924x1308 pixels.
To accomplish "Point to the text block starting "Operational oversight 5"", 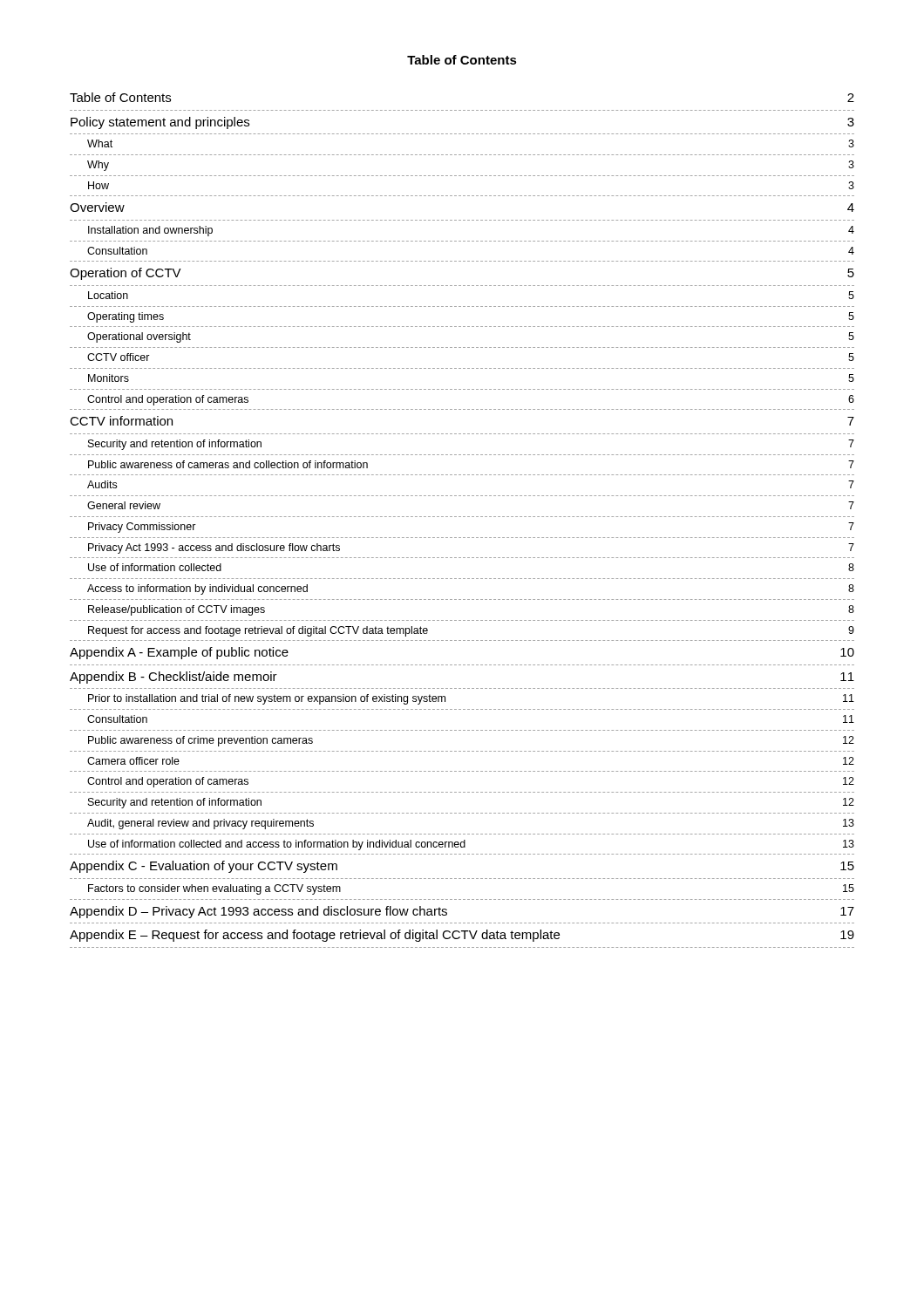I will coord(462,337).
